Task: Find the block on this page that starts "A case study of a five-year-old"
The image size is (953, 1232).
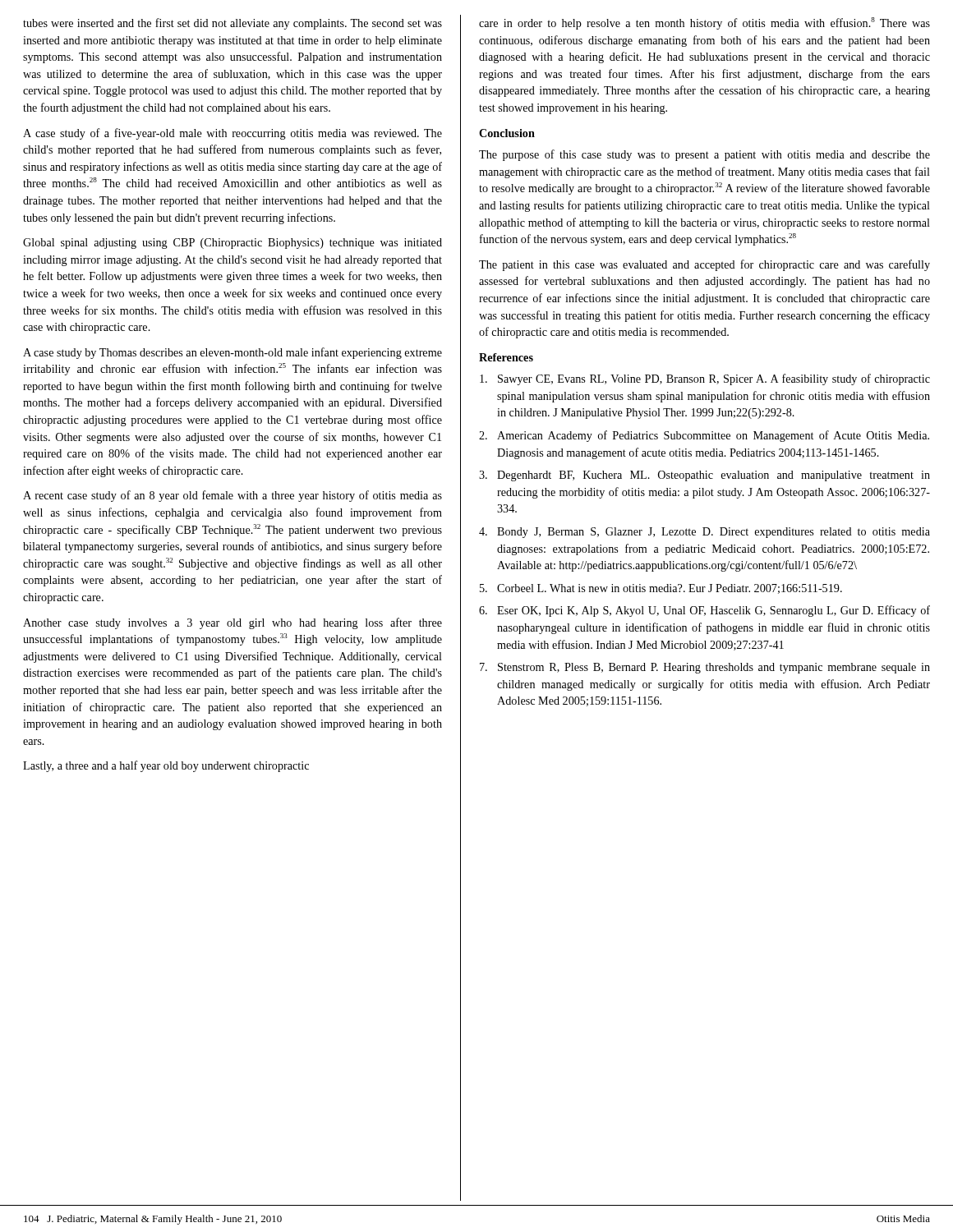Action: click(232, 175)
